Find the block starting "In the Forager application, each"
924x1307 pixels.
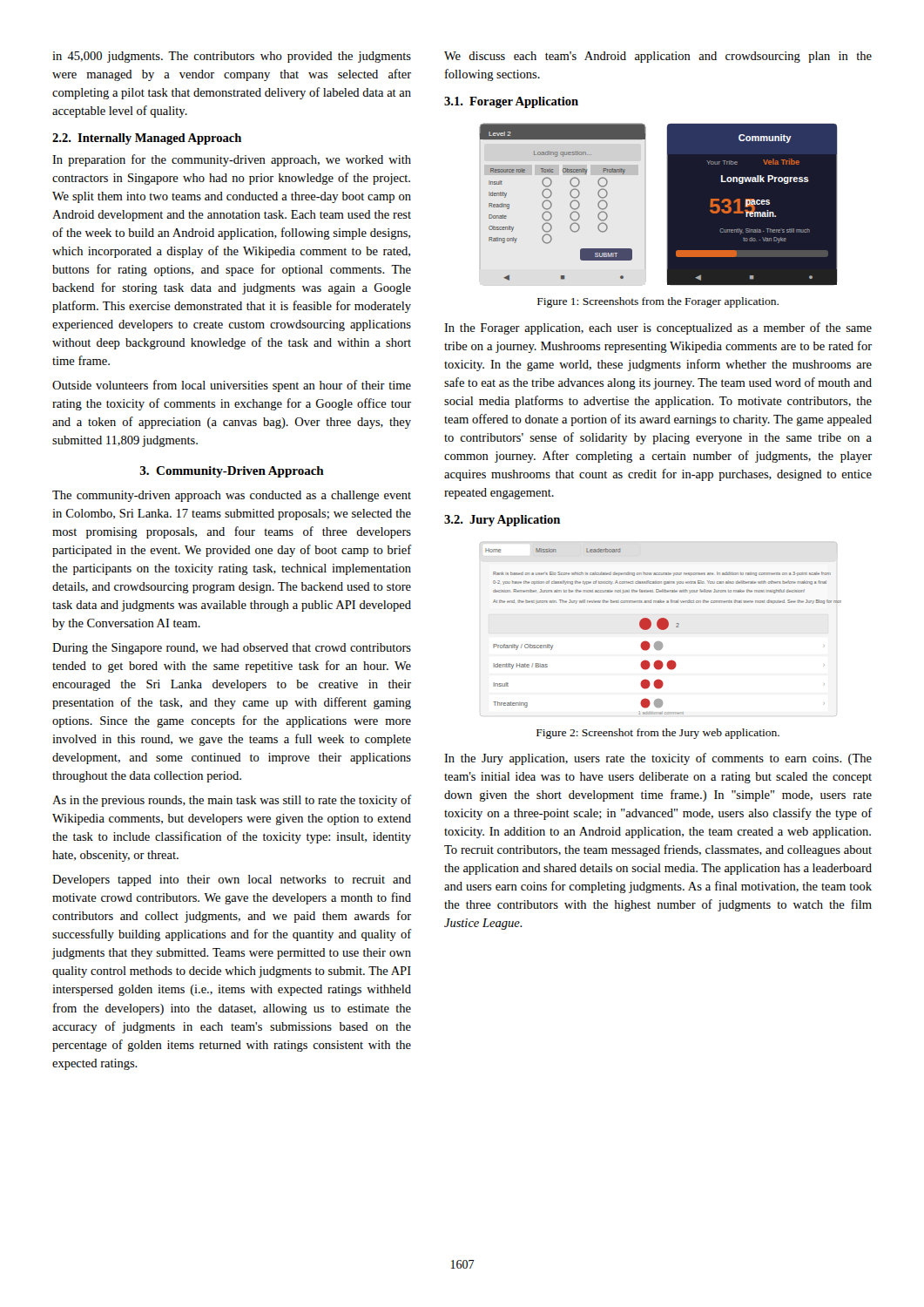[658, 410]
